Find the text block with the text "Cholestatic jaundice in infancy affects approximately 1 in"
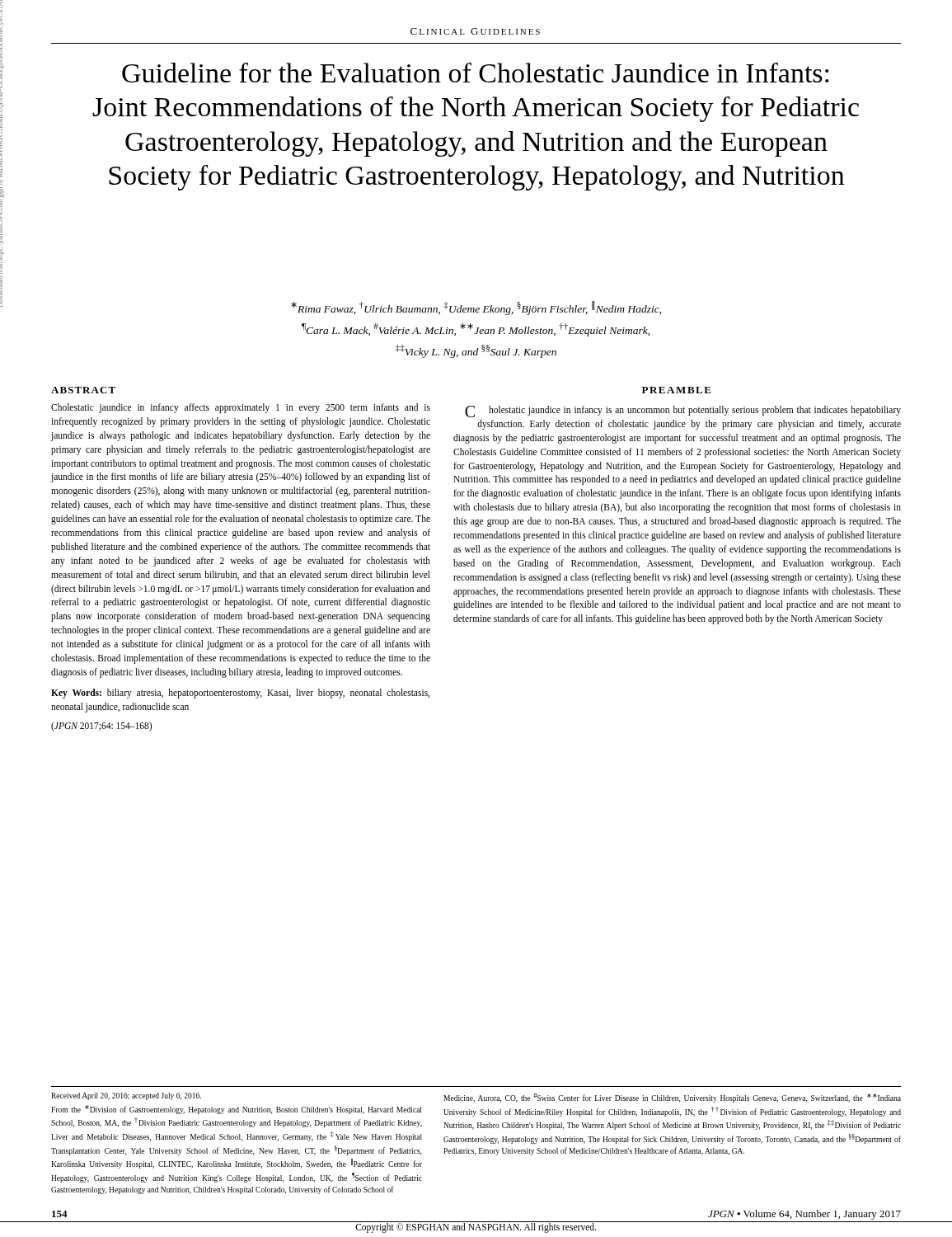 [x=241, y=540]
